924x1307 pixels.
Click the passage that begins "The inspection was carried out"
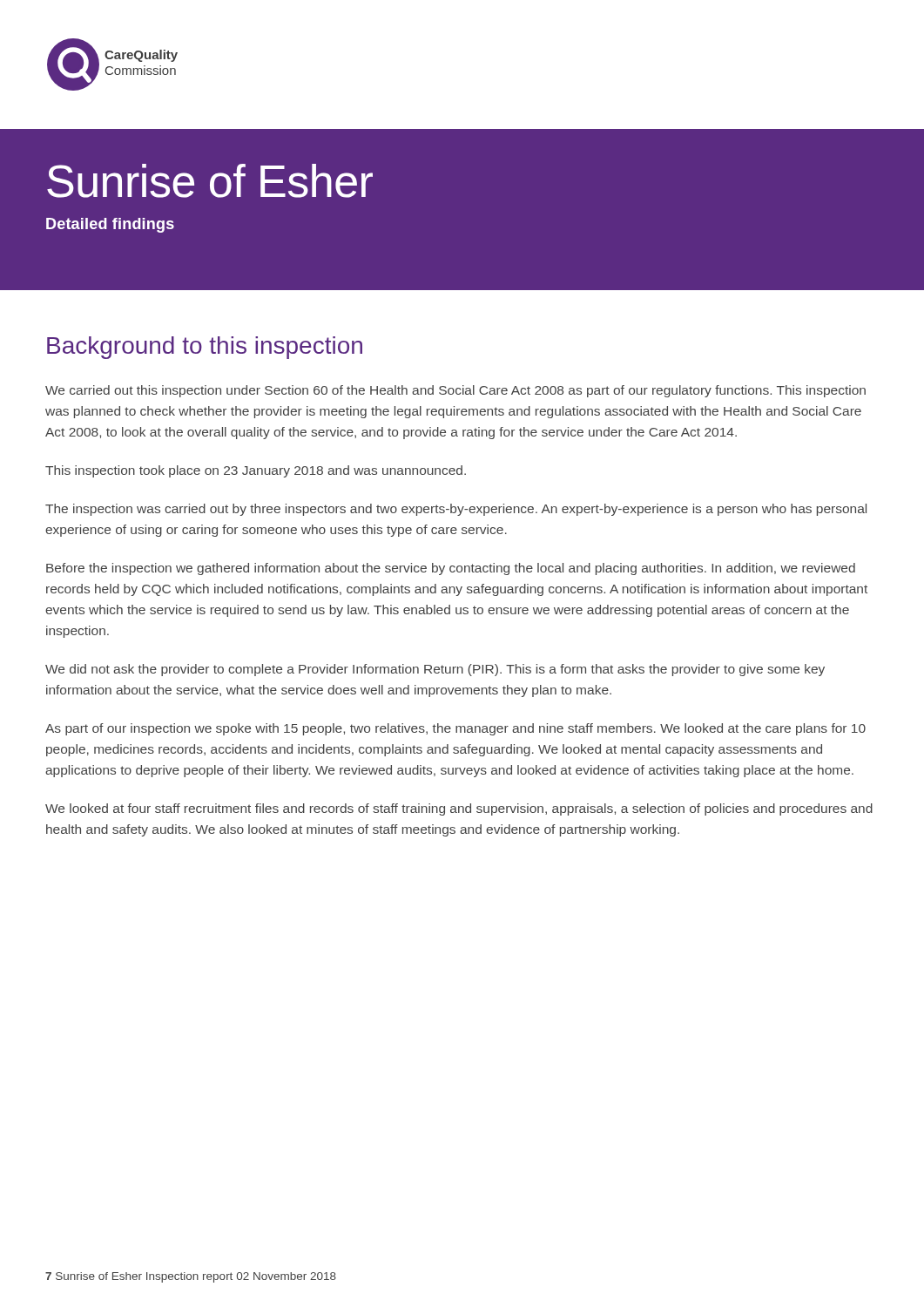456,519
